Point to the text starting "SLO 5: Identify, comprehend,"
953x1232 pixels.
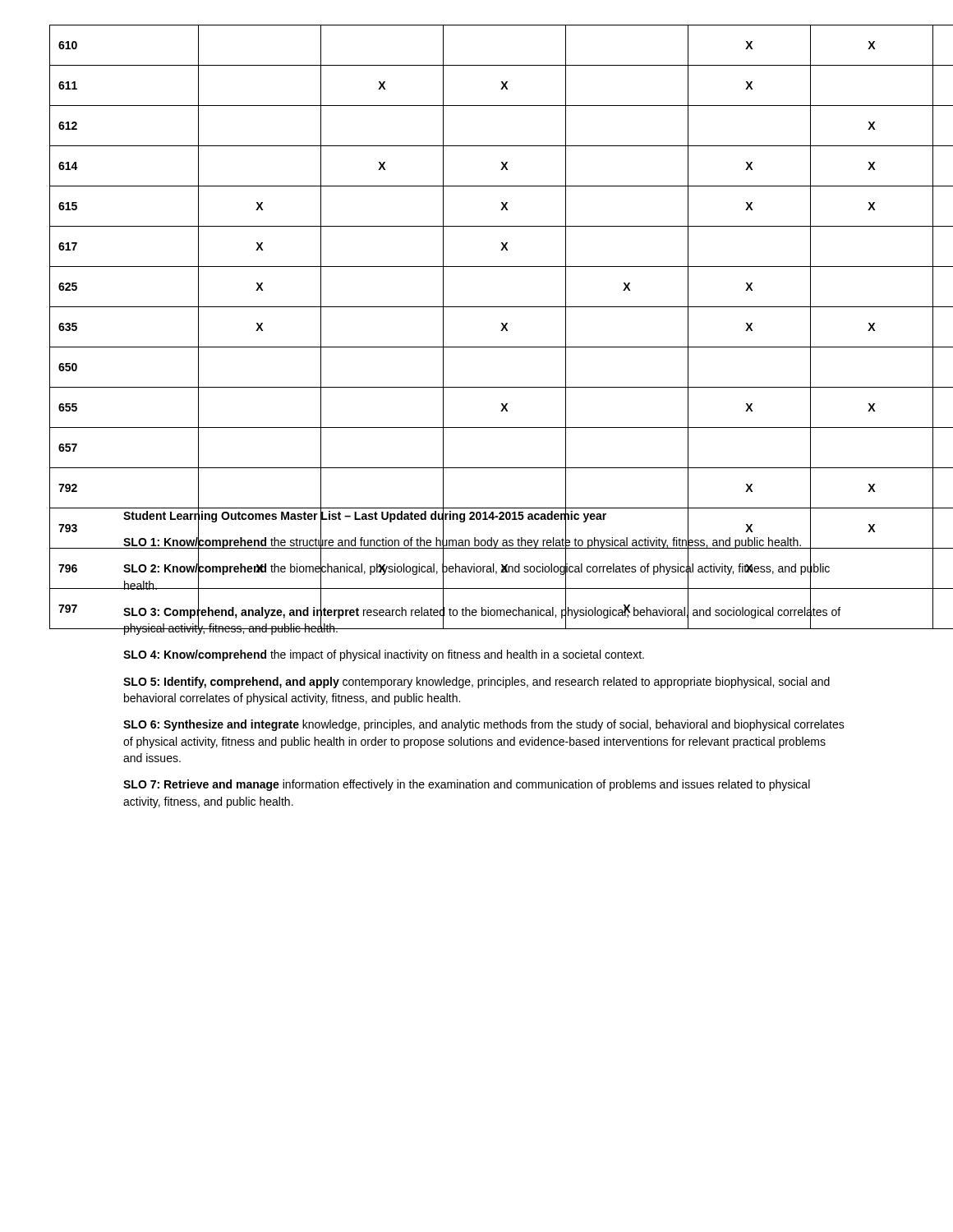pos(477,690)
